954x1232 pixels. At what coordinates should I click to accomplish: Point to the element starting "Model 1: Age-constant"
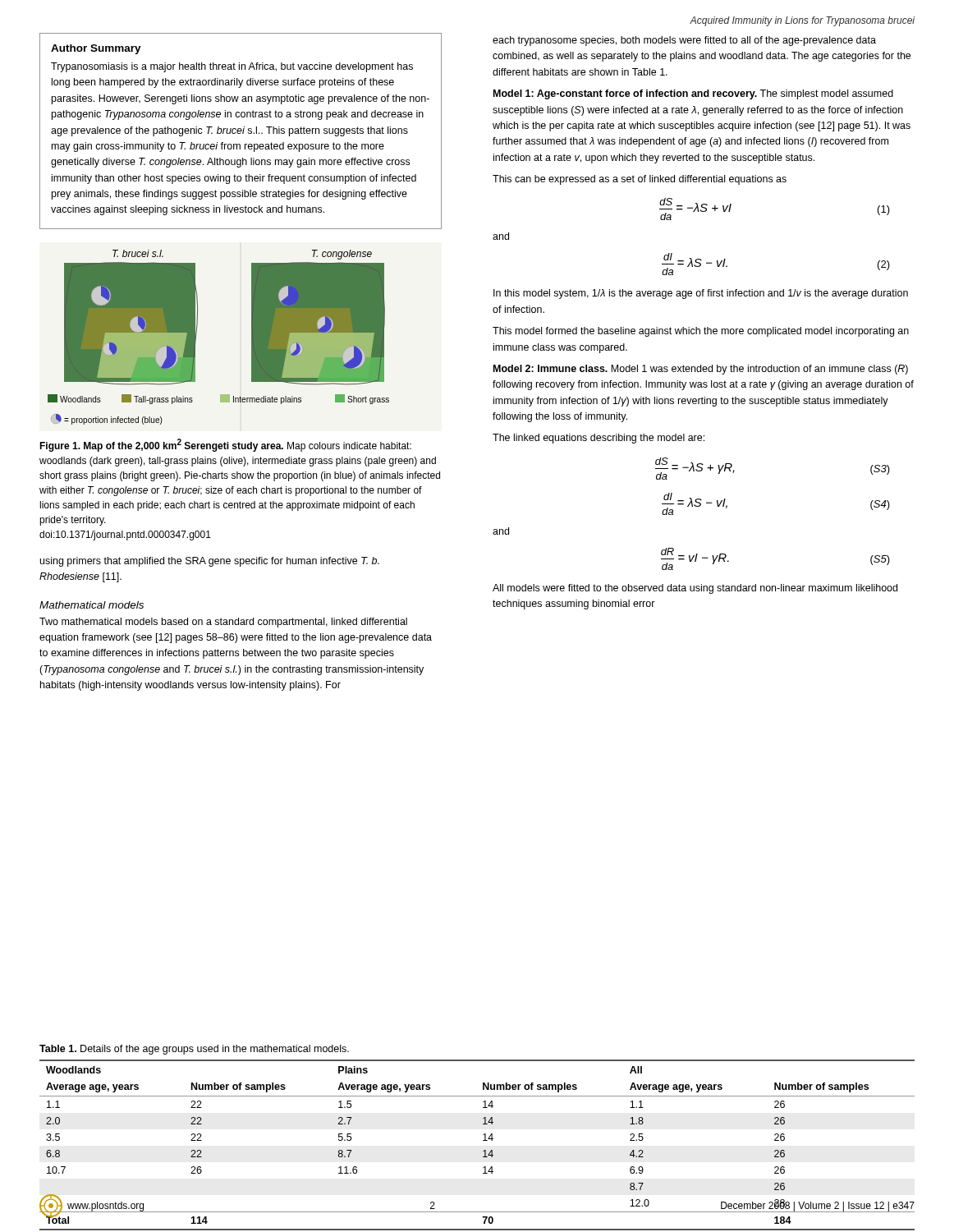[x=702, y=126]
